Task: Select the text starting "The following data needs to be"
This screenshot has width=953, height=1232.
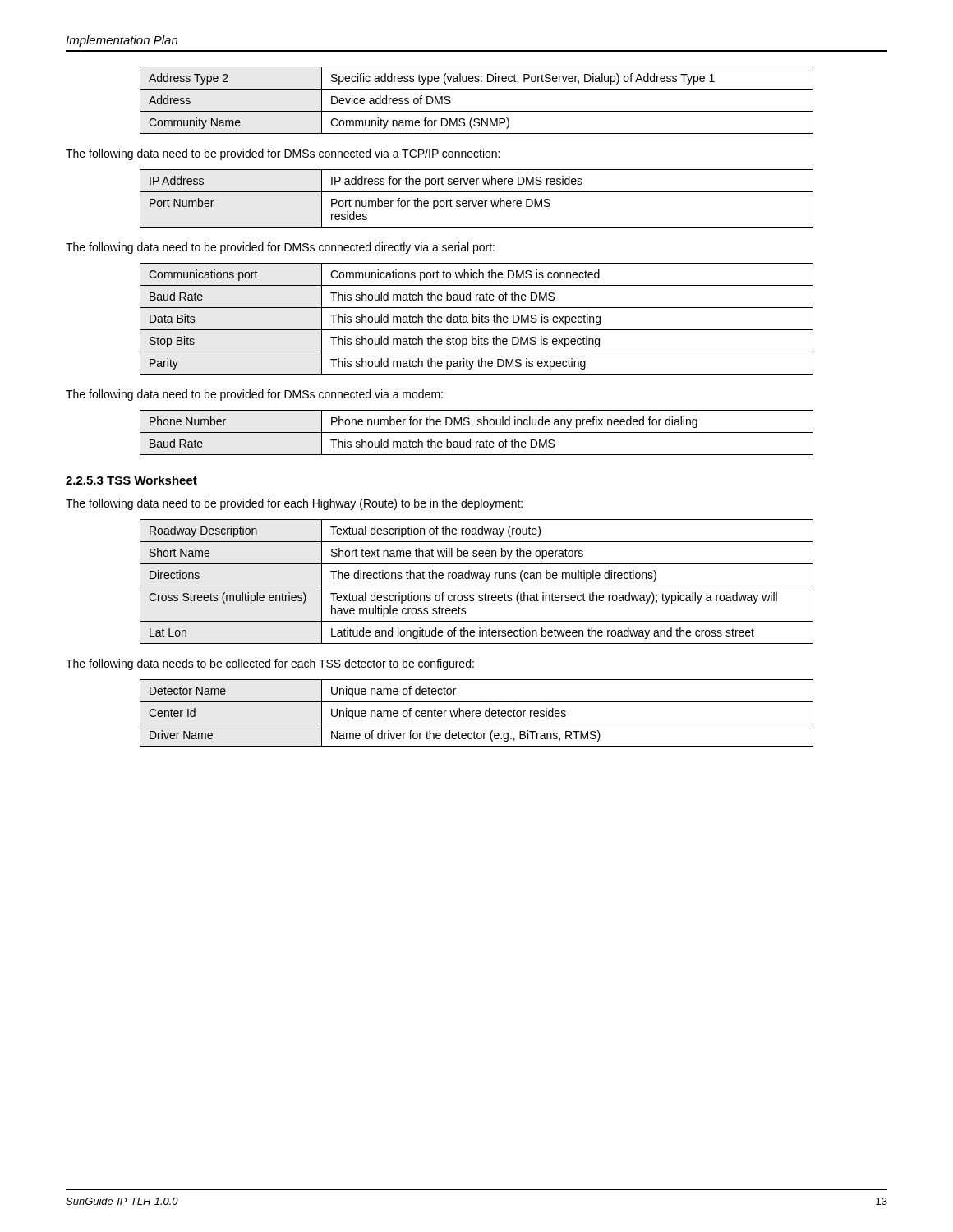Action: click(270, 664)
